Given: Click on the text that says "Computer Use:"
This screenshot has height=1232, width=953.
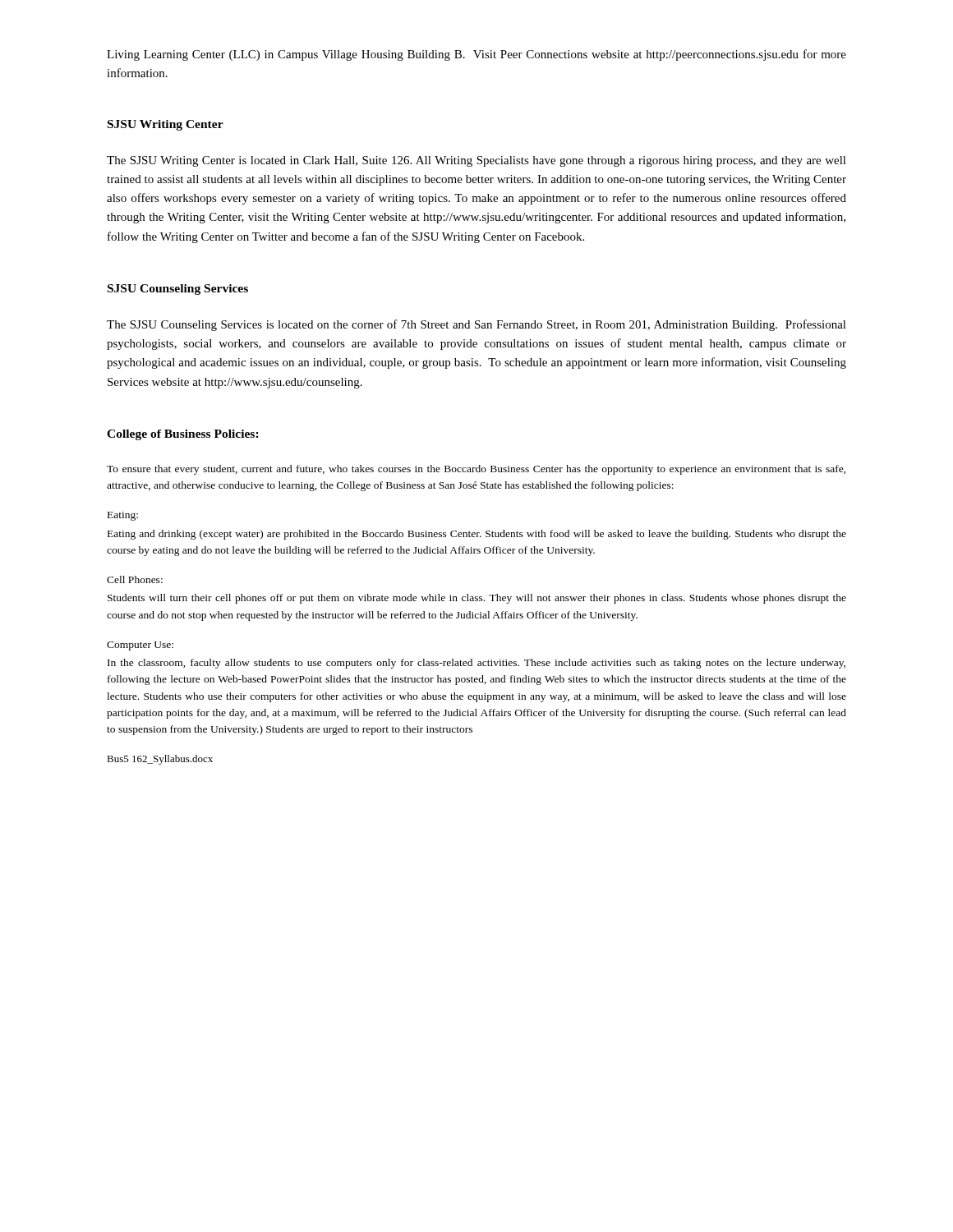Looking at the screenshot, I should click(x=141, y=644).
